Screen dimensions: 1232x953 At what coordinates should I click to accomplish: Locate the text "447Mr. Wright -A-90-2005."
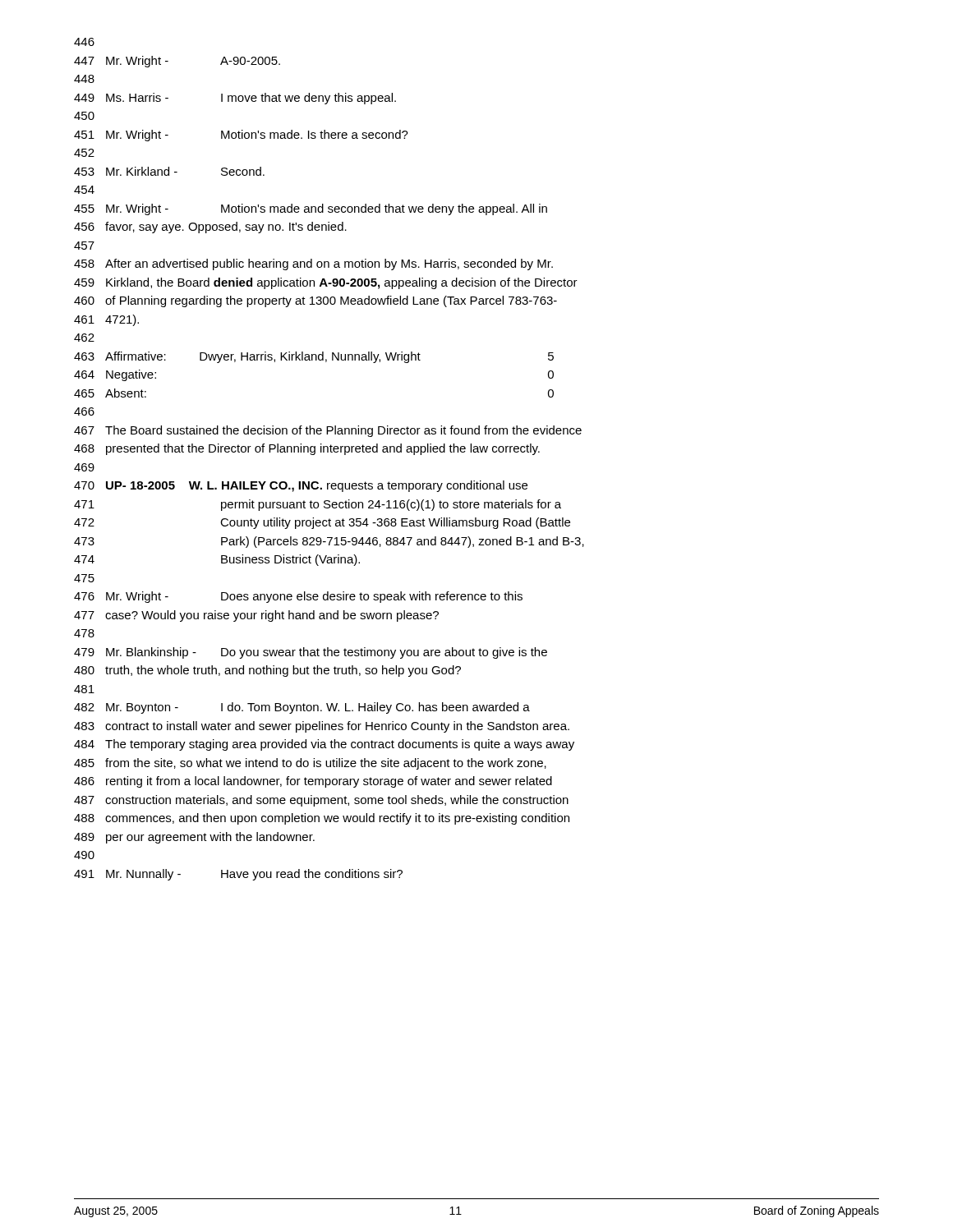click(117, 61)
